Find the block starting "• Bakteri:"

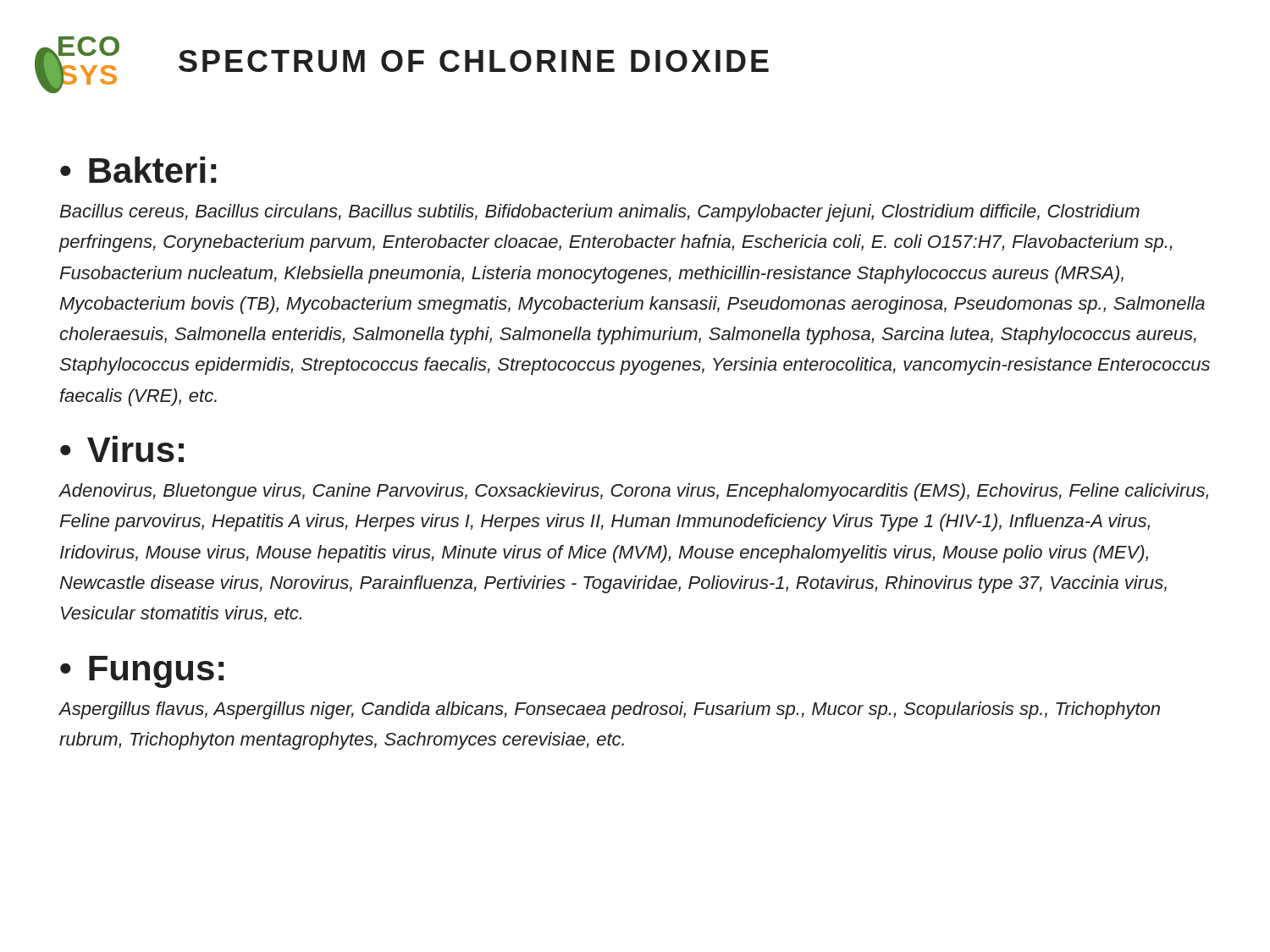139,171
